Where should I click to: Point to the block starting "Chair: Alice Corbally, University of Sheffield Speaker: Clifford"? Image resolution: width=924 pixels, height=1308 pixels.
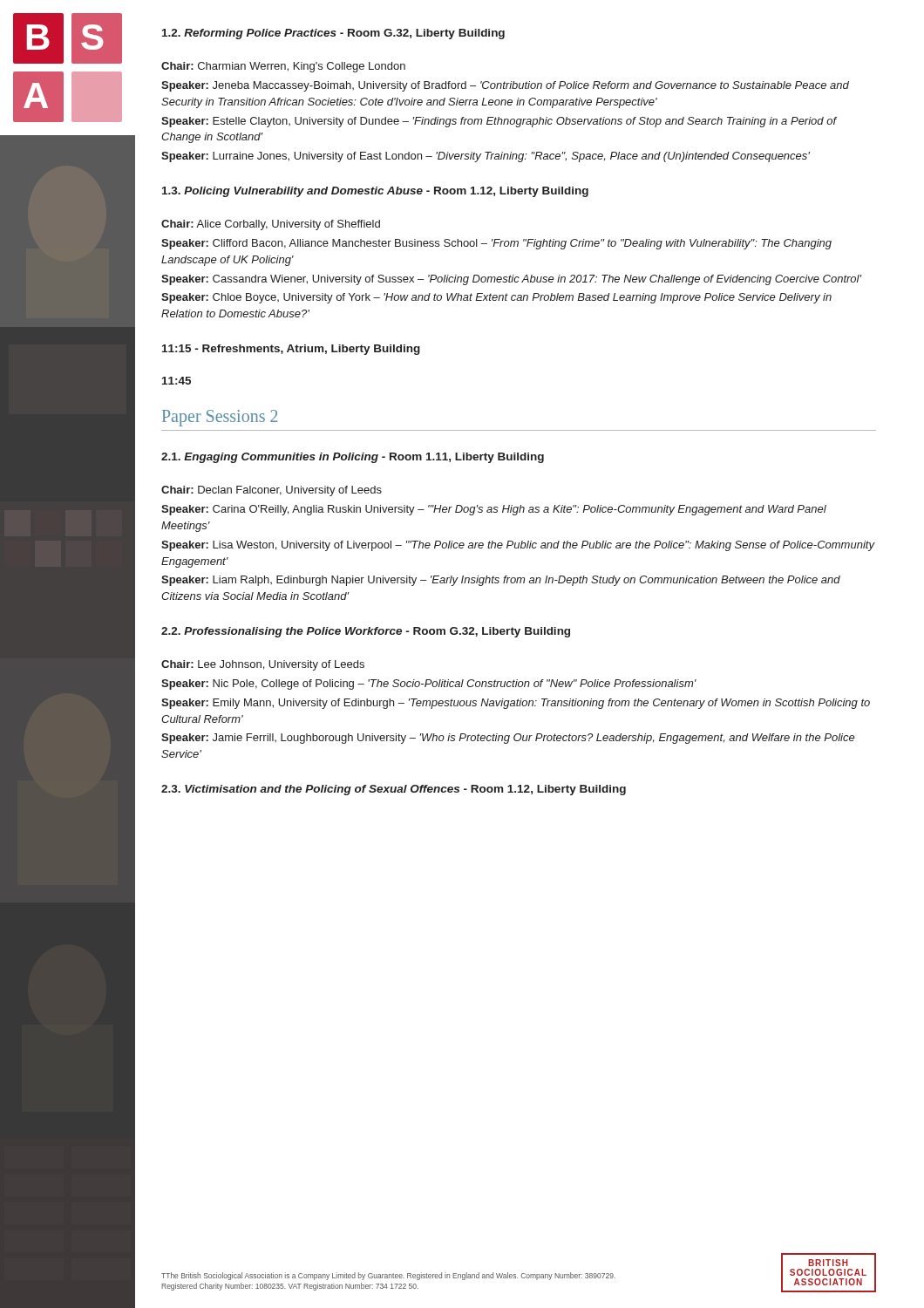[519, 270]
